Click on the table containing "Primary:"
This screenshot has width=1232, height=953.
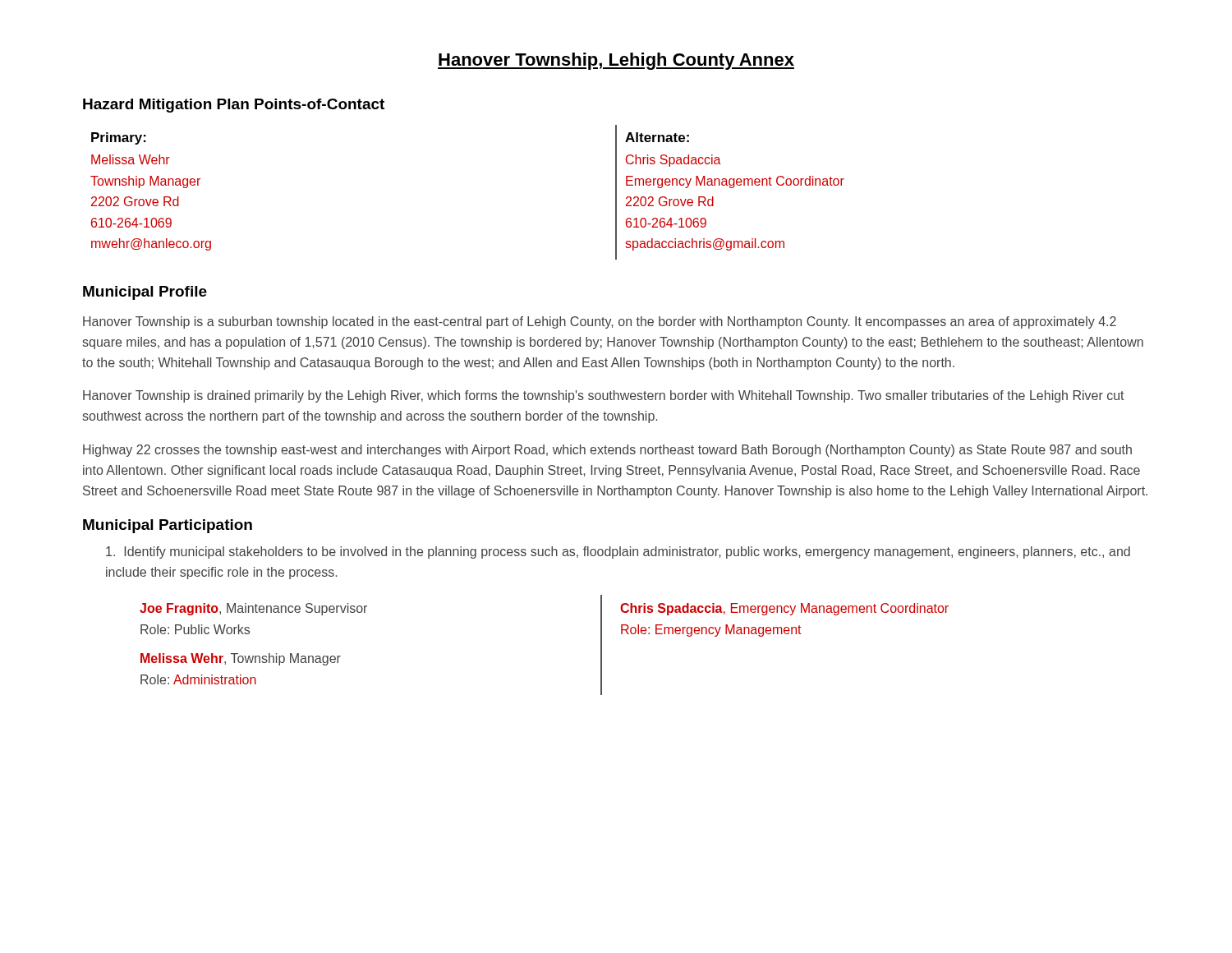(x=616, y=192)
